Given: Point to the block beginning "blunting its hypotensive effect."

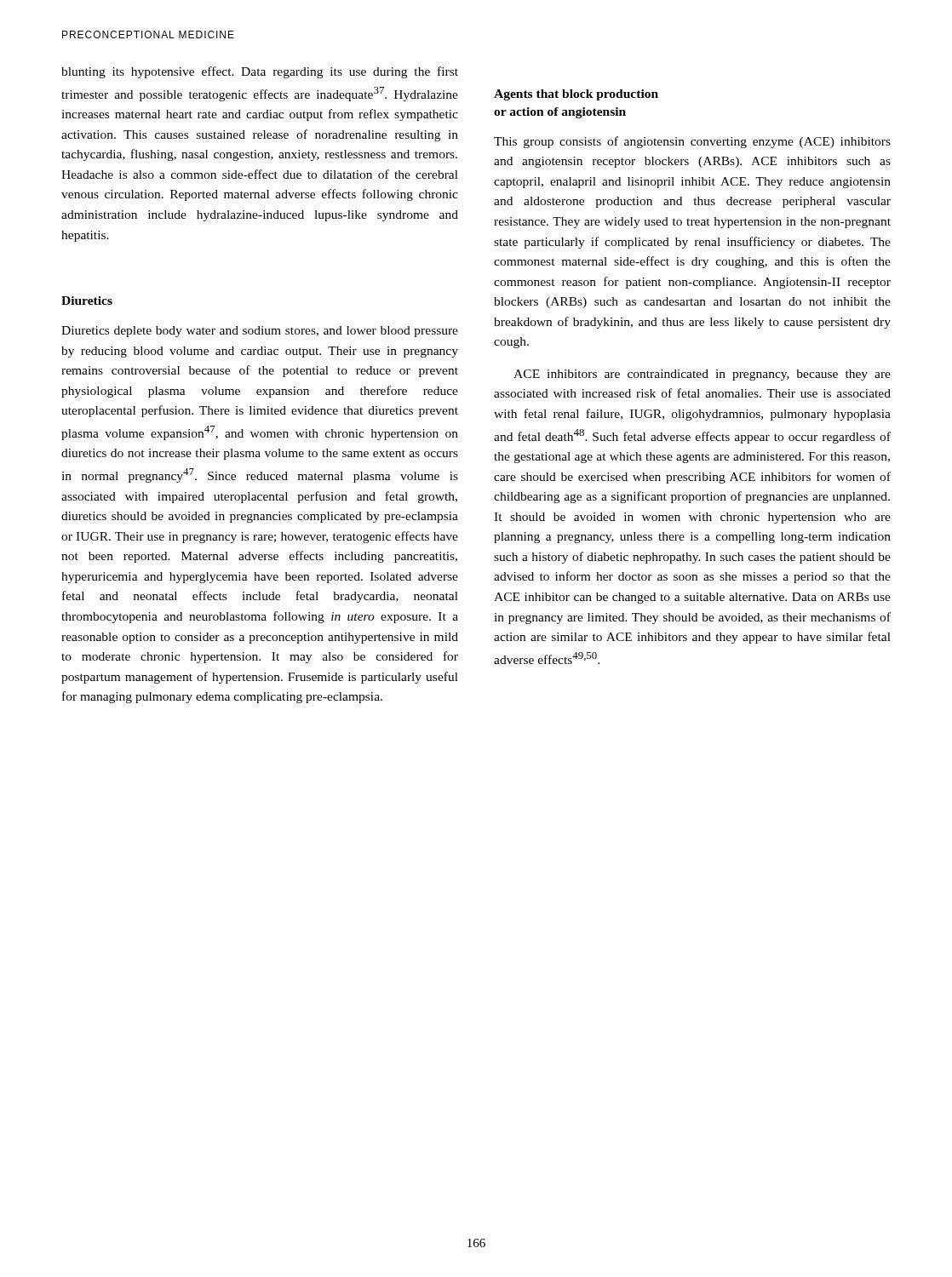Looking at the screenshot, I should (260, 153).
